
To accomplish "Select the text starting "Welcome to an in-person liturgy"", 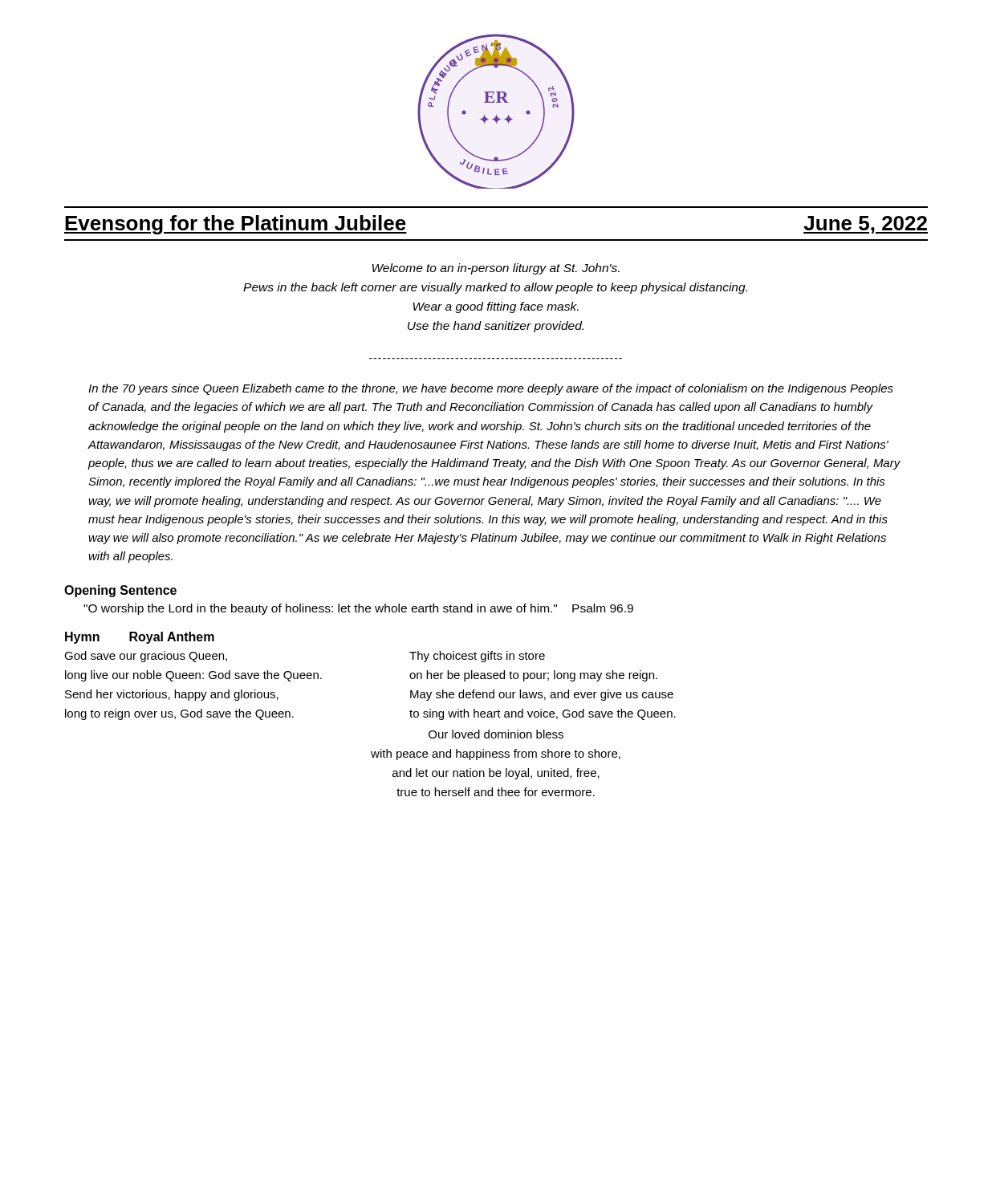I will (496, 297).
